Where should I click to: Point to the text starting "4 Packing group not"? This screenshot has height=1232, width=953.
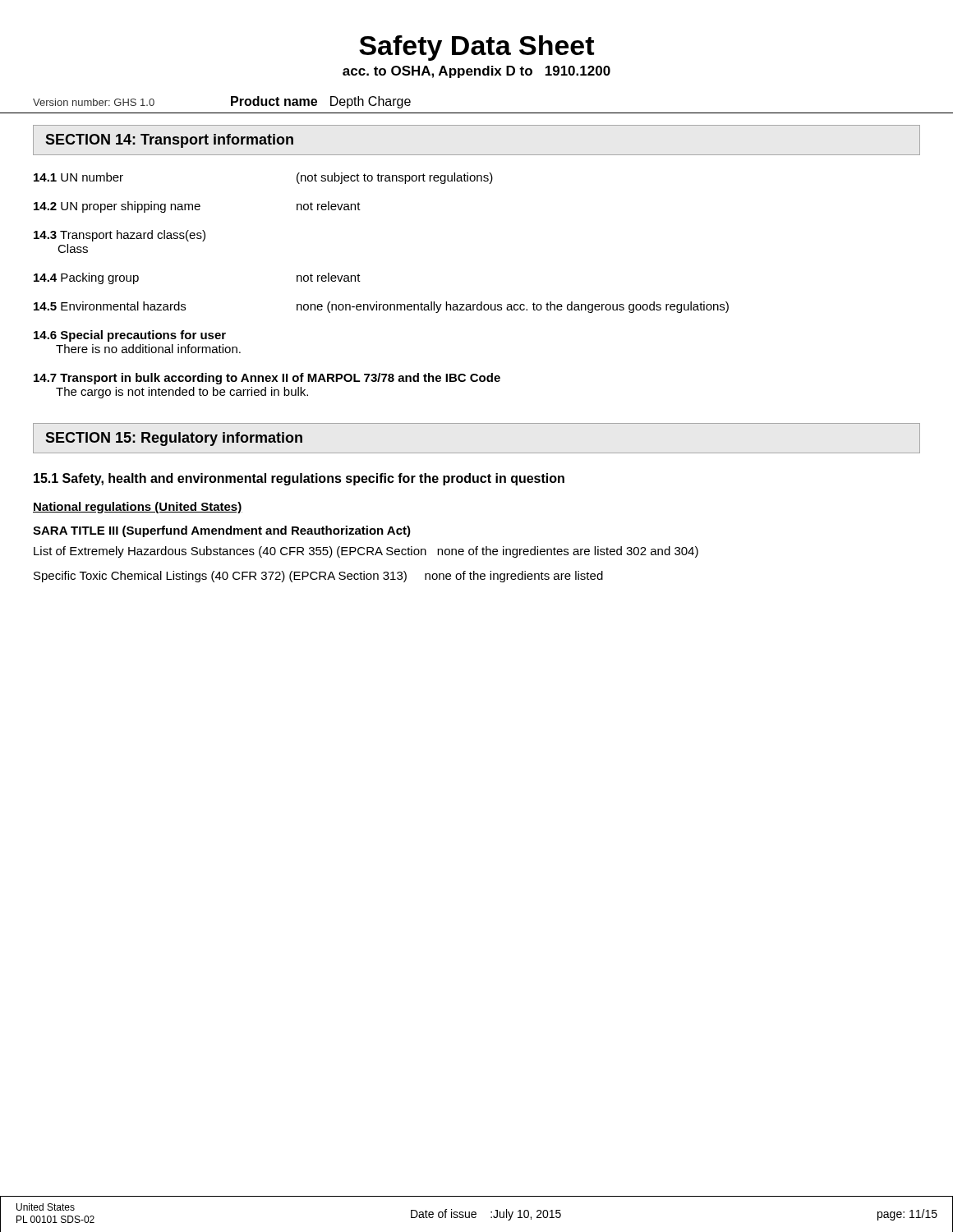(85, 278)
